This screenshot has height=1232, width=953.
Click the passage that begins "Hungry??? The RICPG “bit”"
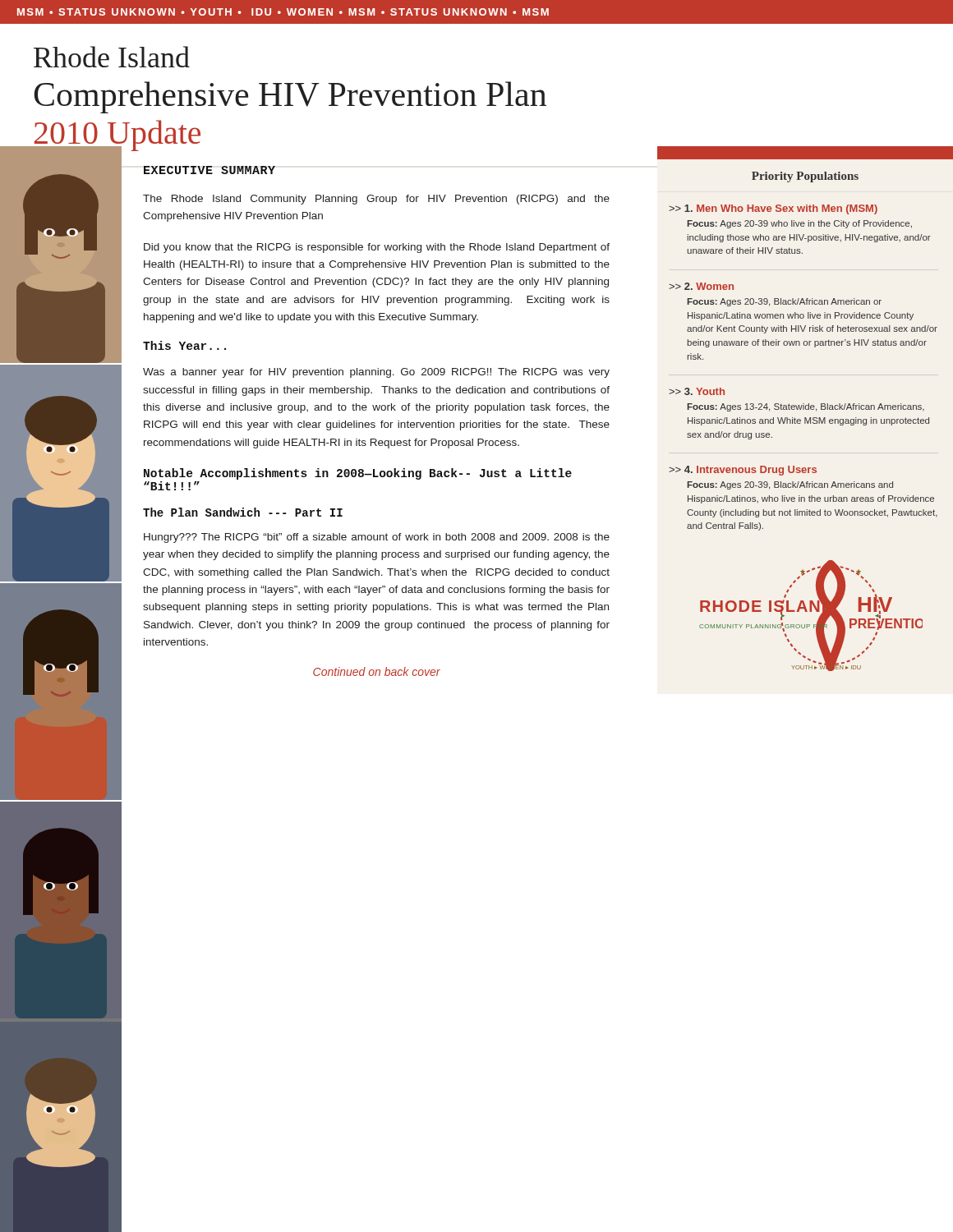point(376,589)
